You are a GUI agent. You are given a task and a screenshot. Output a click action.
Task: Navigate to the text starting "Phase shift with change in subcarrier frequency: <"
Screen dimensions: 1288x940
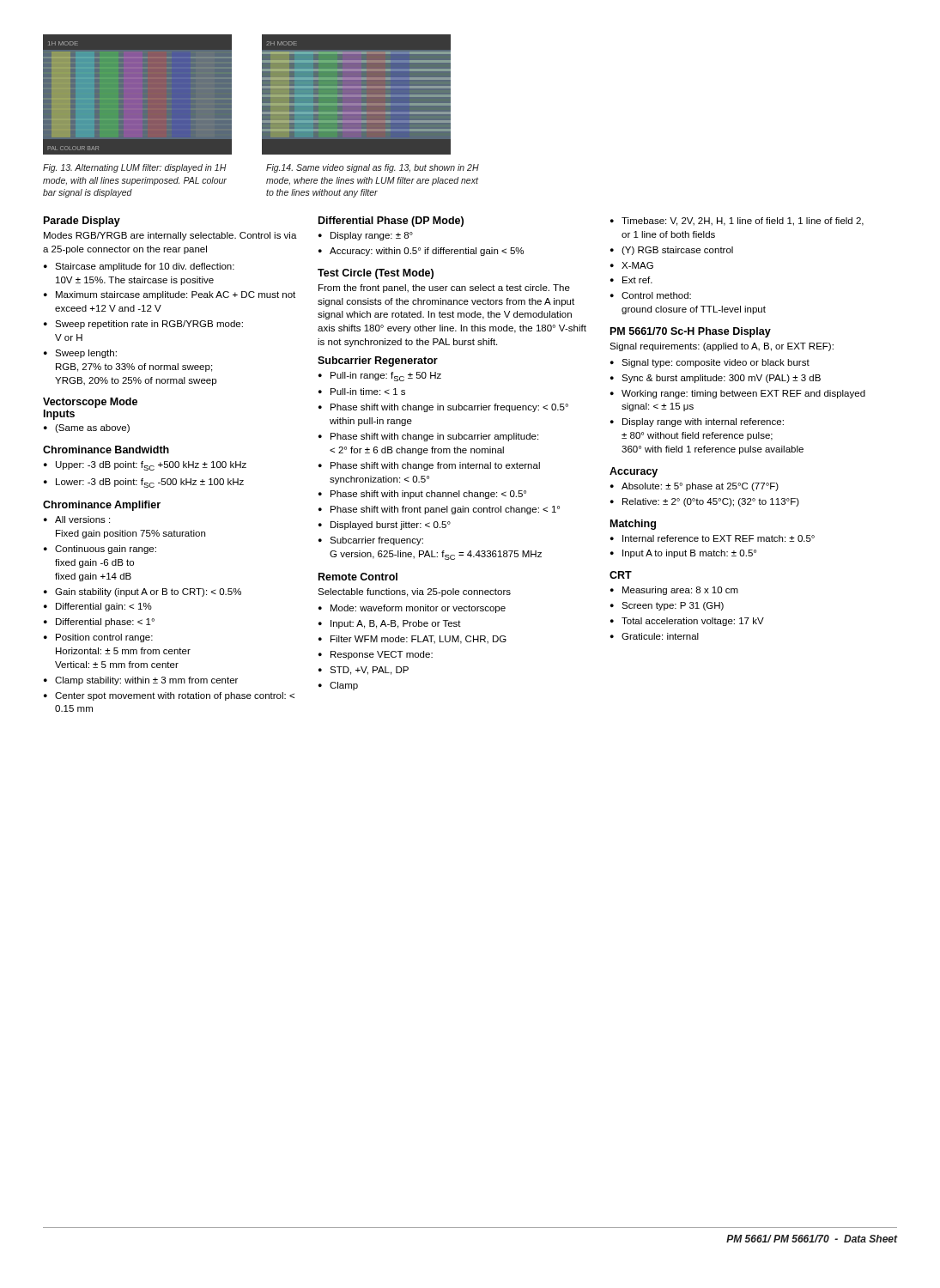[449, 414]
